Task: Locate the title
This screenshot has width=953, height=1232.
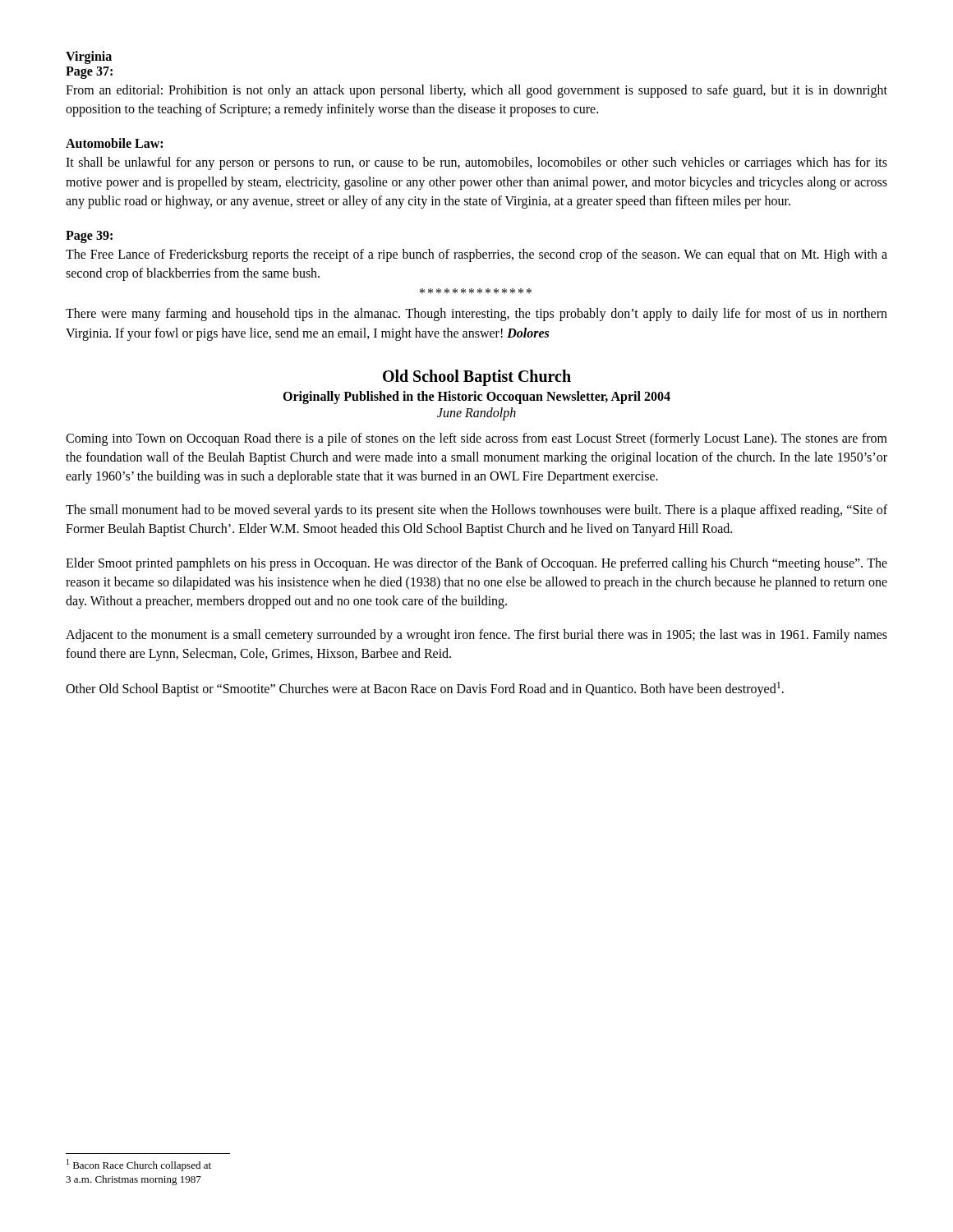Action: [x=476, y=376]
